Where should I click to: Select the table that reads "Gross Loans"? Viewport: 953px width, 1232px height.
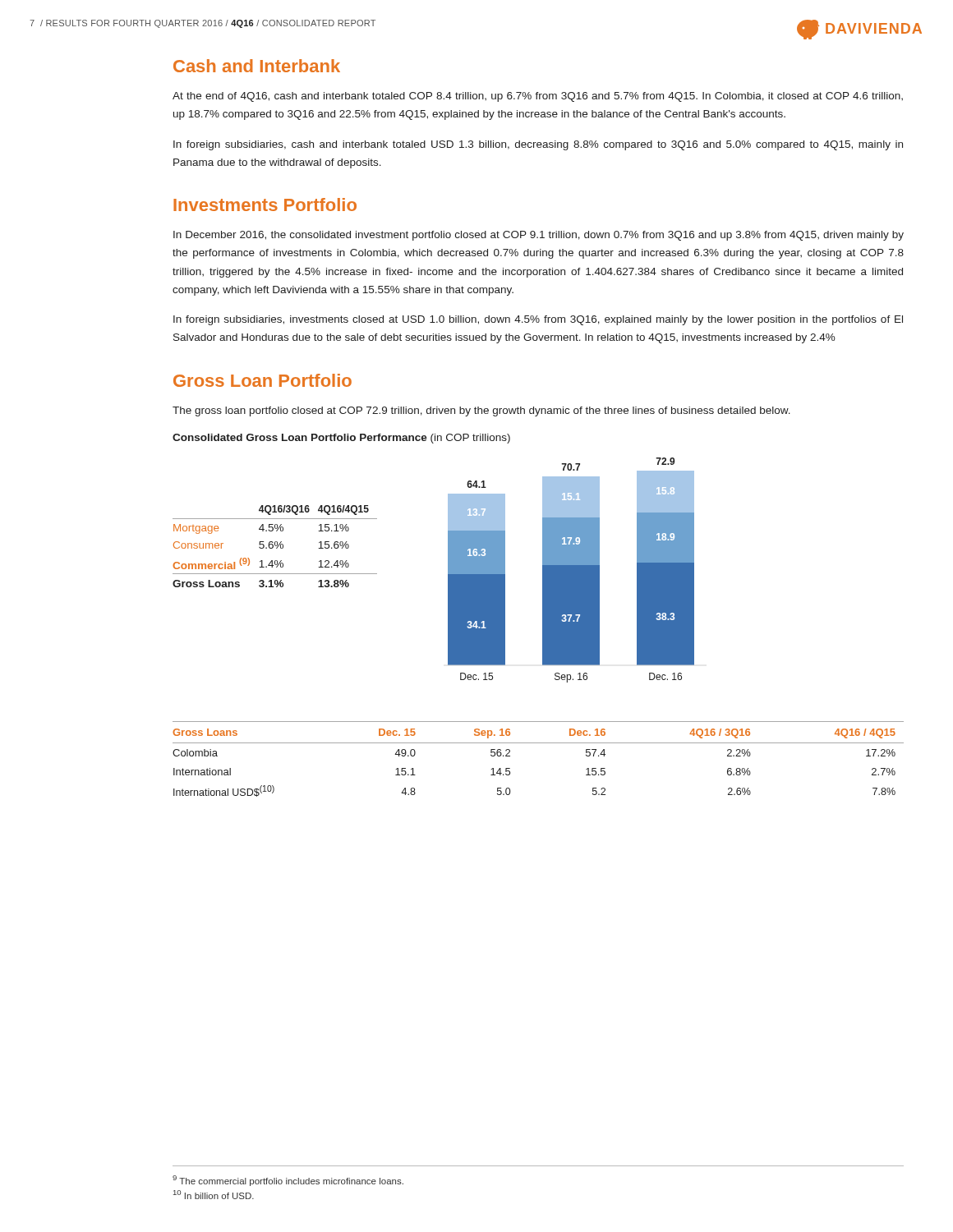coord(538,761)
